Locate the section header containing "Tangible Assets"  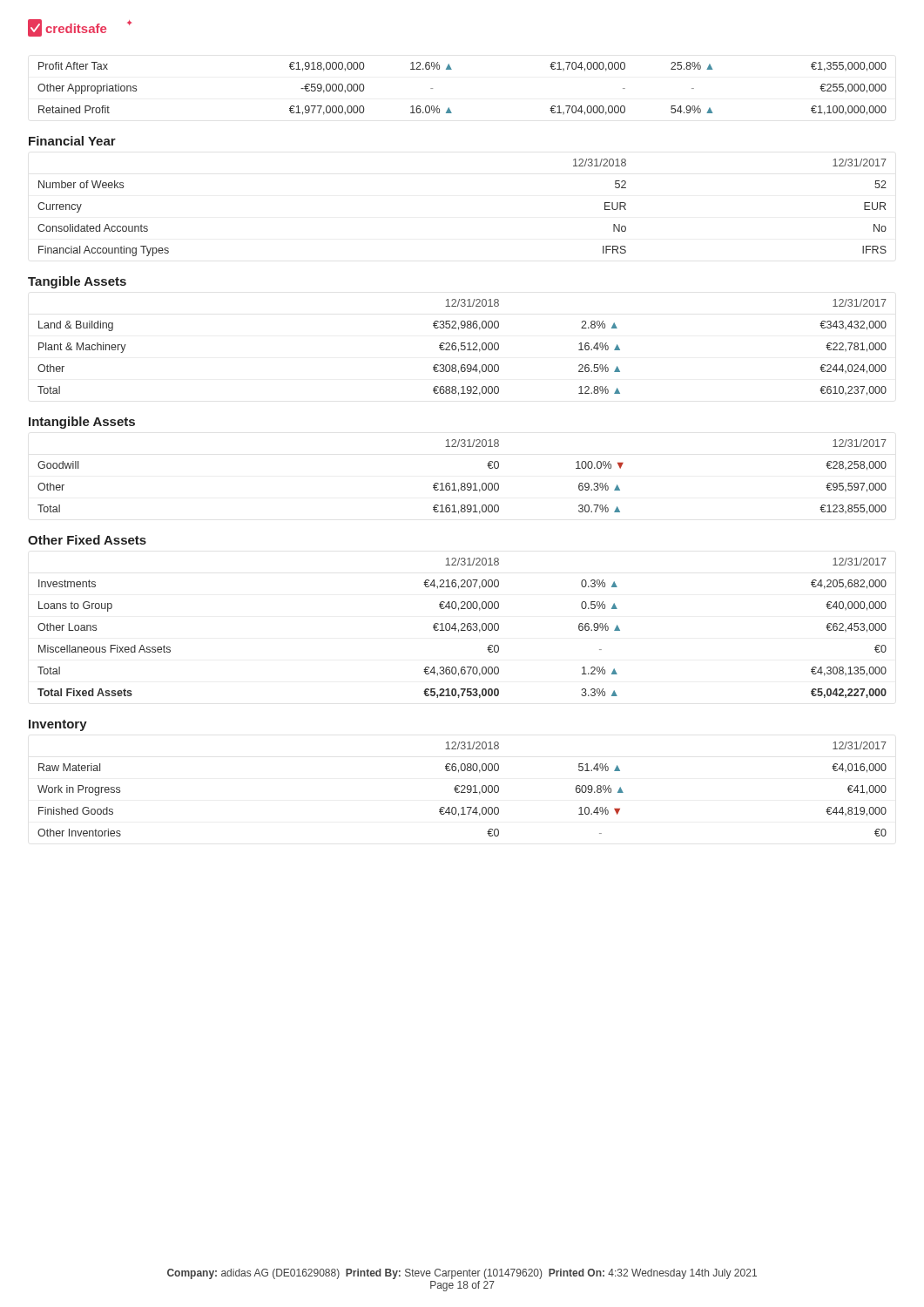point(77,281)
